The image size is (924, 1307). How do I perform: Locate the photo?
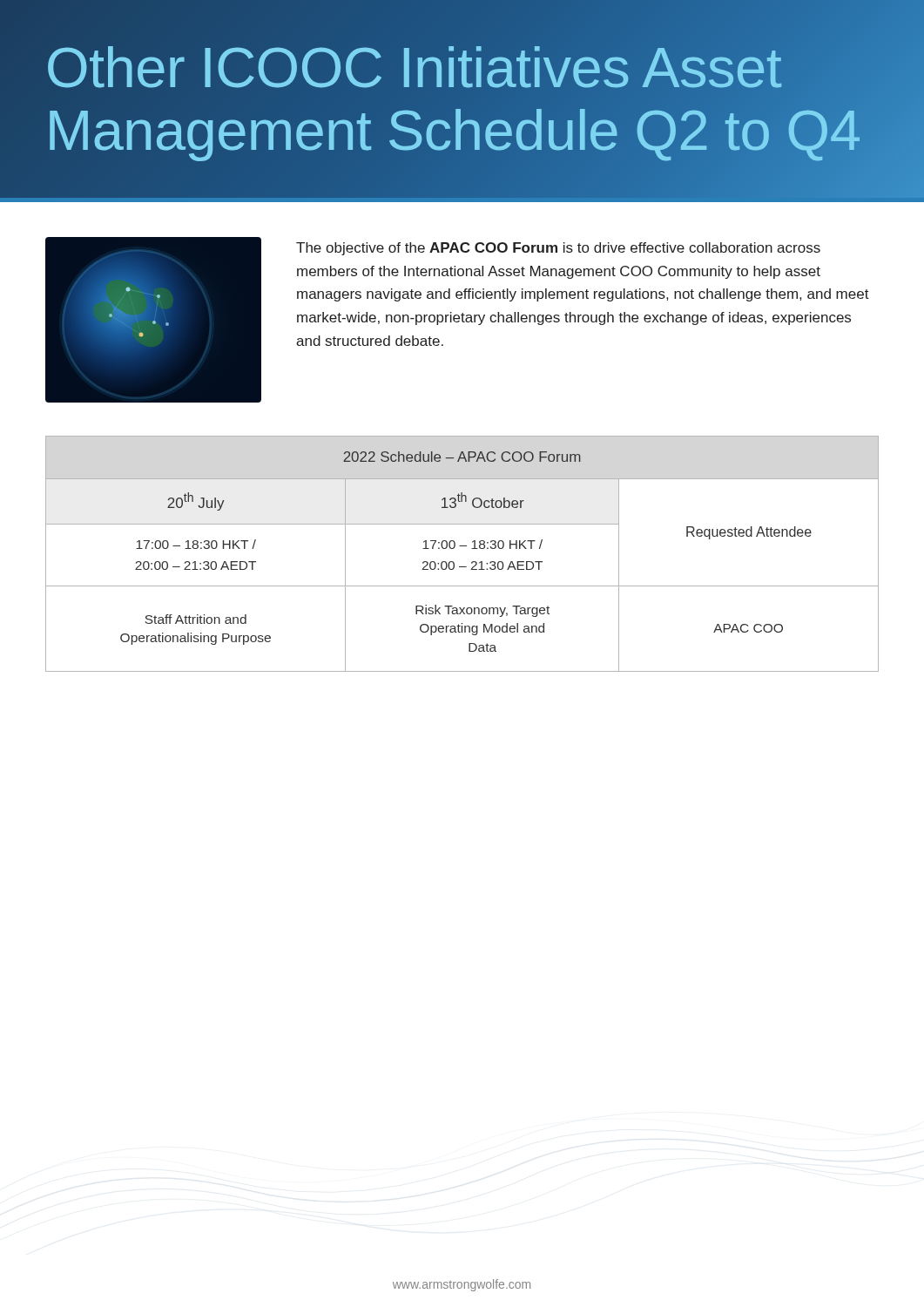pos(153,320)
